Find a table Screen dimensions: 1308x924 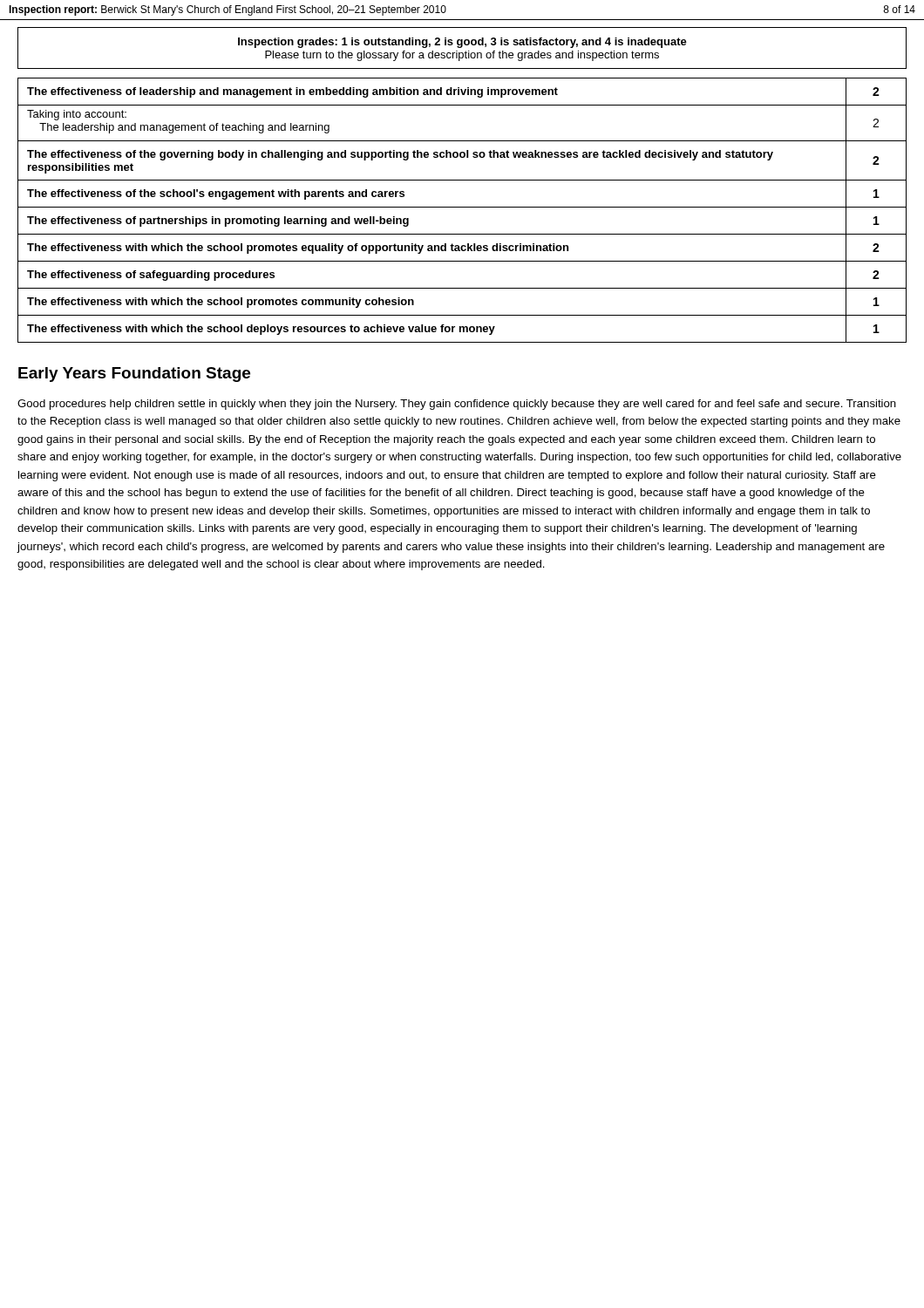pyautogui.click(x=462, y=210)
